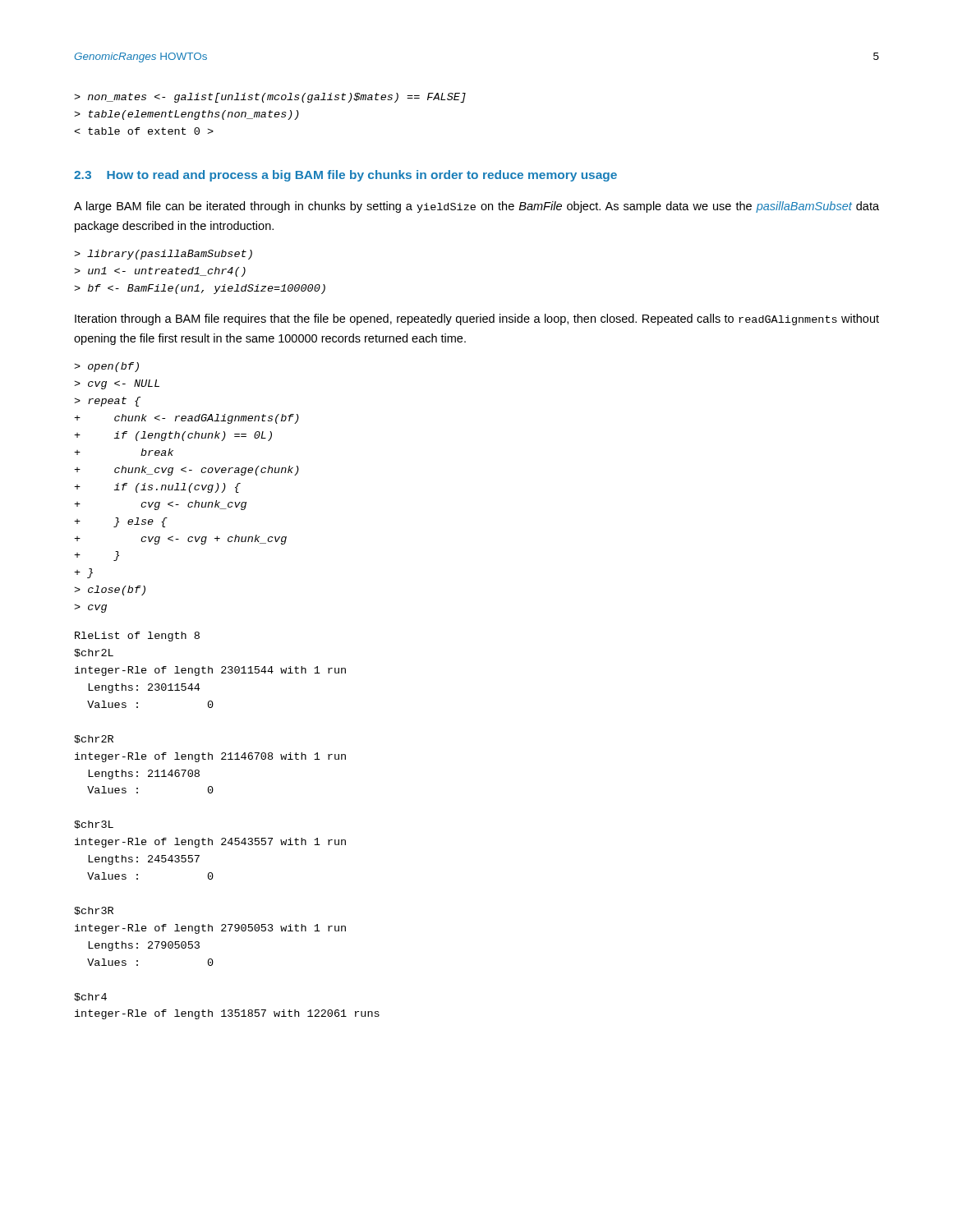Image resolution: width=953 pixels, height=1232 pixels.
Task: Click on the text starting "Iteration through a BAM file requires"
Action: tap(476, 329)
